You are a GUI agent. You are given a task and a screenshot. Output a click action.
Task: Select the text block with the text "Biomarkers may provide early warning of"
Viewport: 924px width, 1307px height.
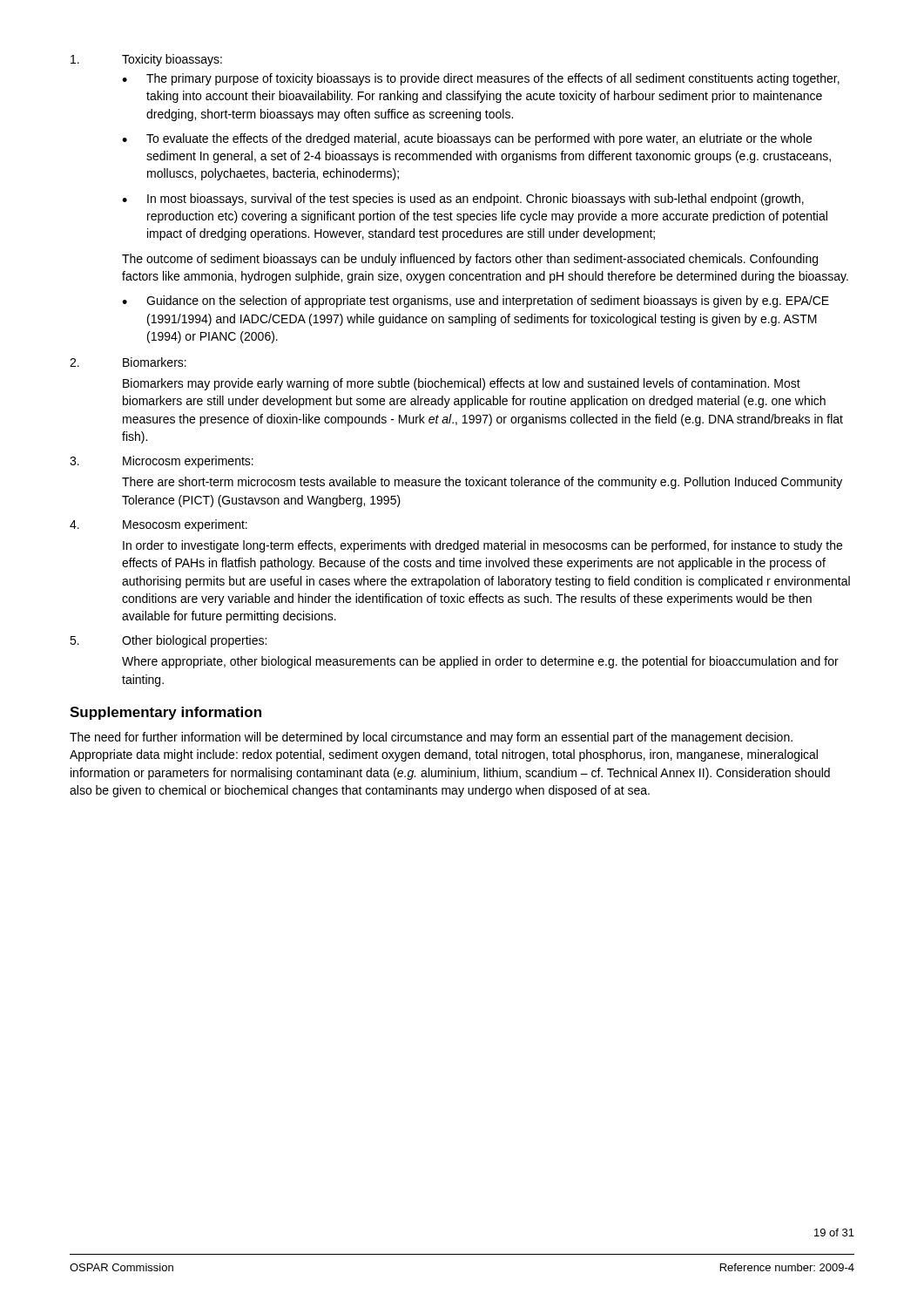coord(482,410)
